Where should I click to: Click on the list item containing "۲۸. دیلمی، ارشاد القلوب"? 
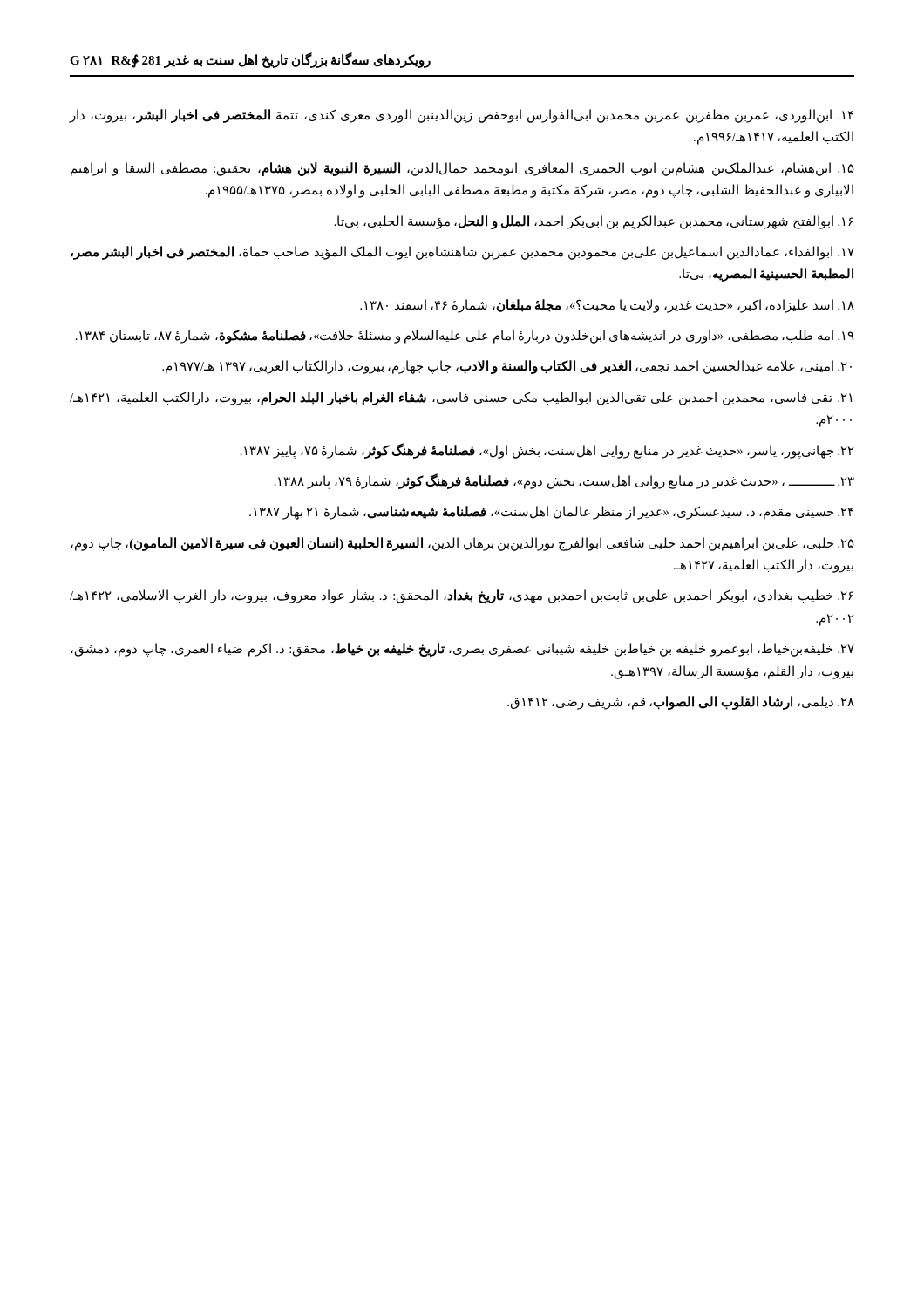pos(680,702)
